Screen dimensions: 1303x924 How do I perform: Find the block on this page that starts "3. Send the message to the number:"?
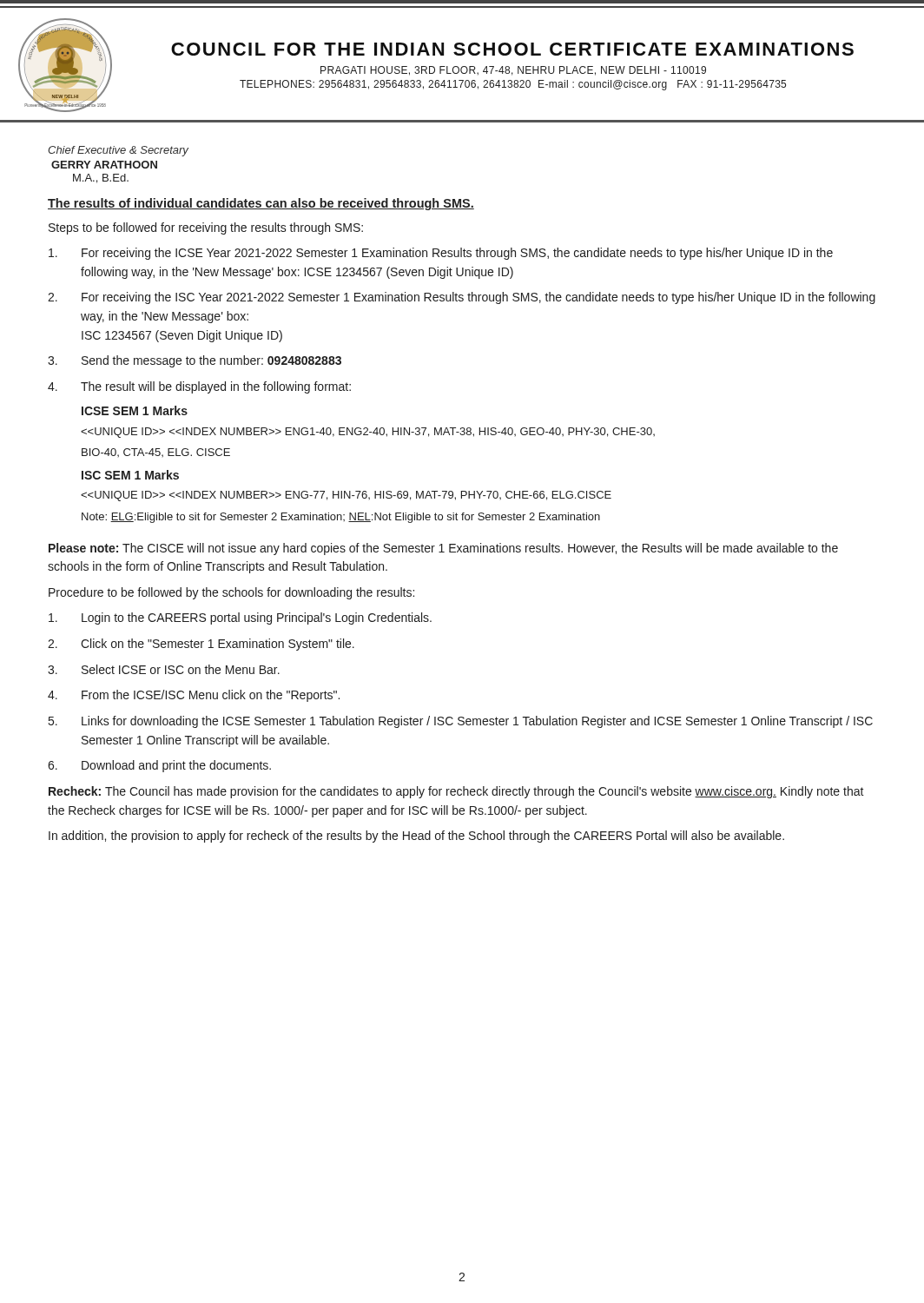(x=195, y=361)
